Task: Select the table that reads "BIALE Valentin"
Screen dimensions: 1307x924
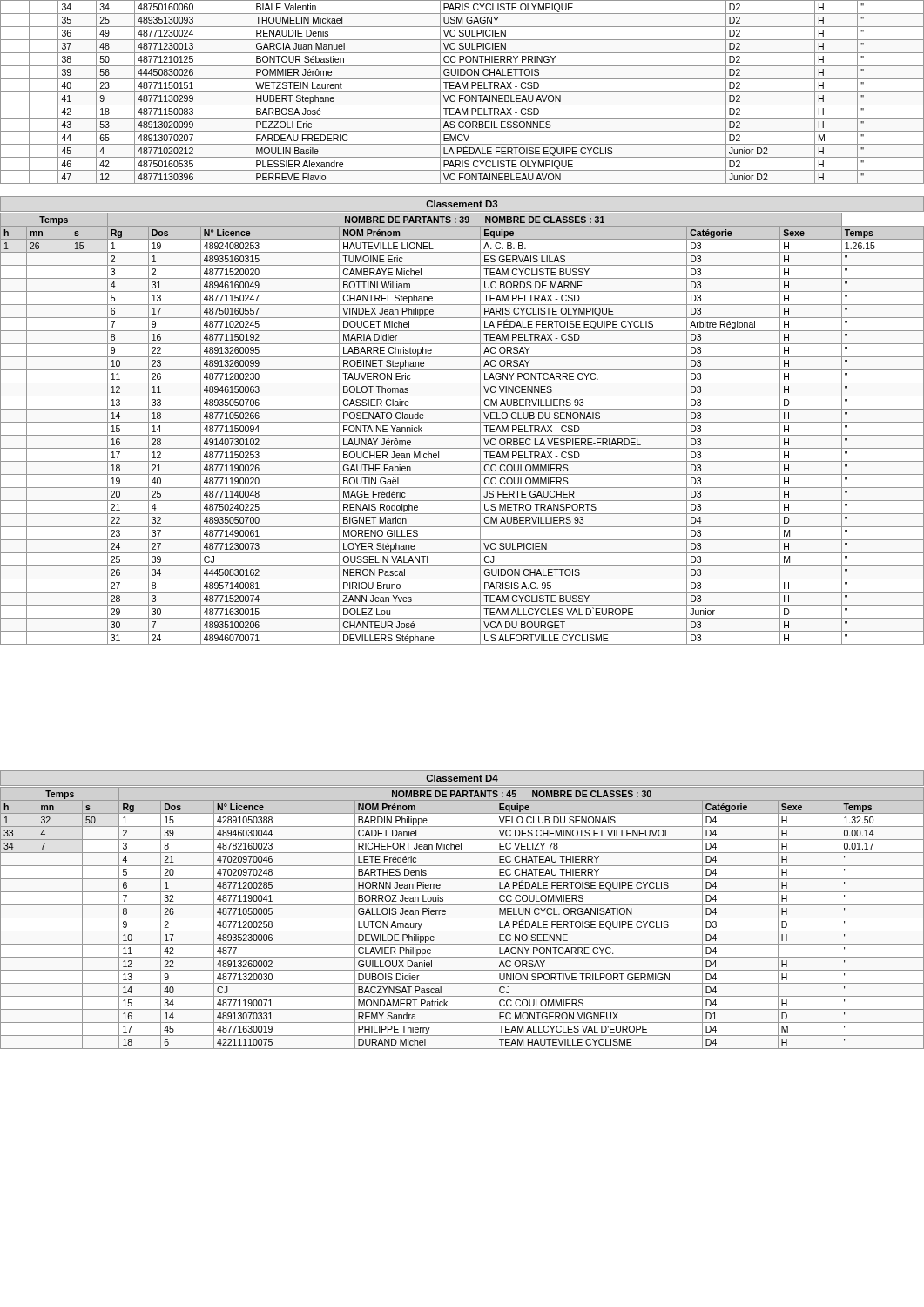Action: point(462,92)
